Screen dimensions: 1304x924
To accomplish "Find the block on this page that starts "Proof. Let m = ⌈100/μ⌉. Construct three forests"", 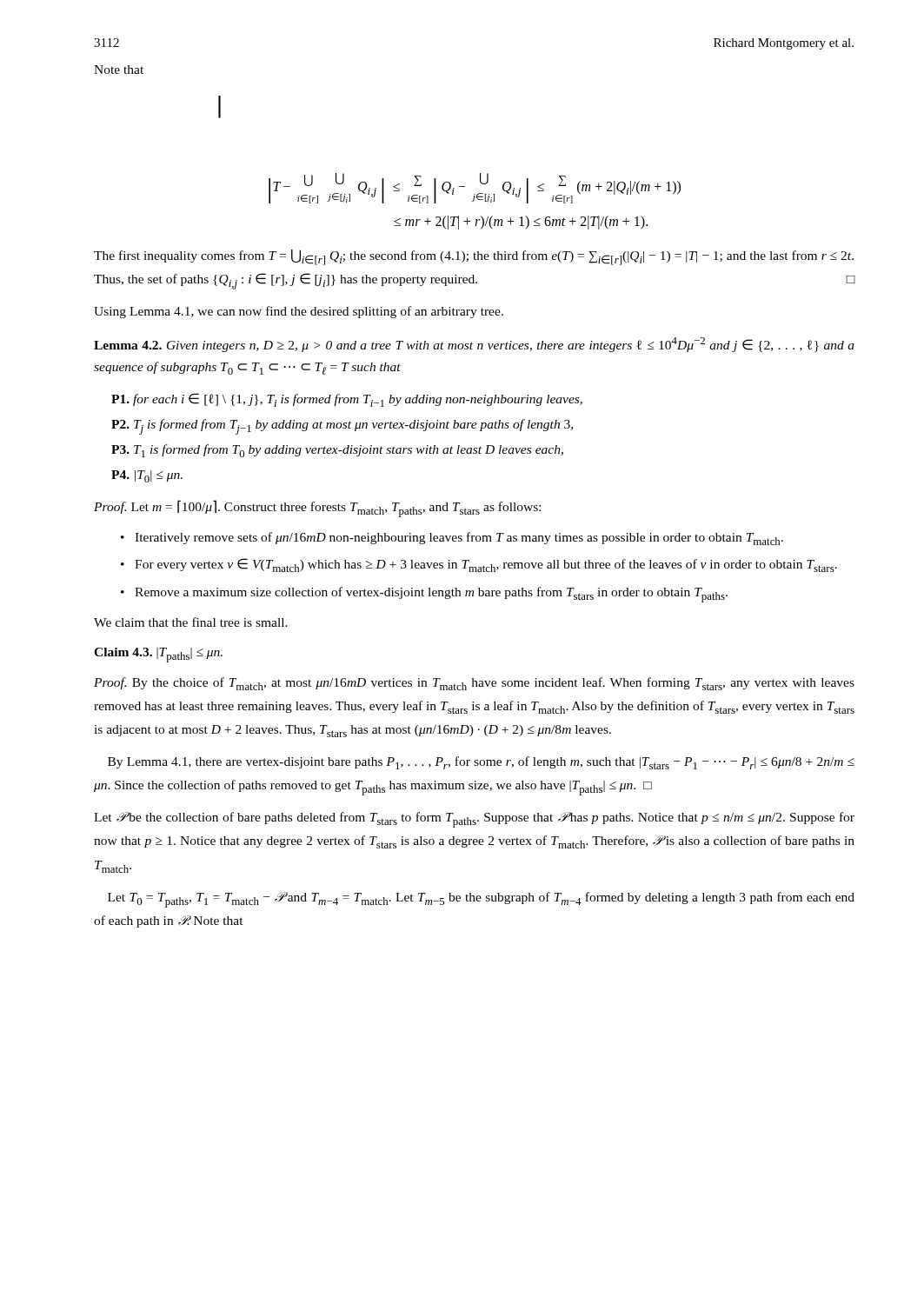I will point(318,508).
